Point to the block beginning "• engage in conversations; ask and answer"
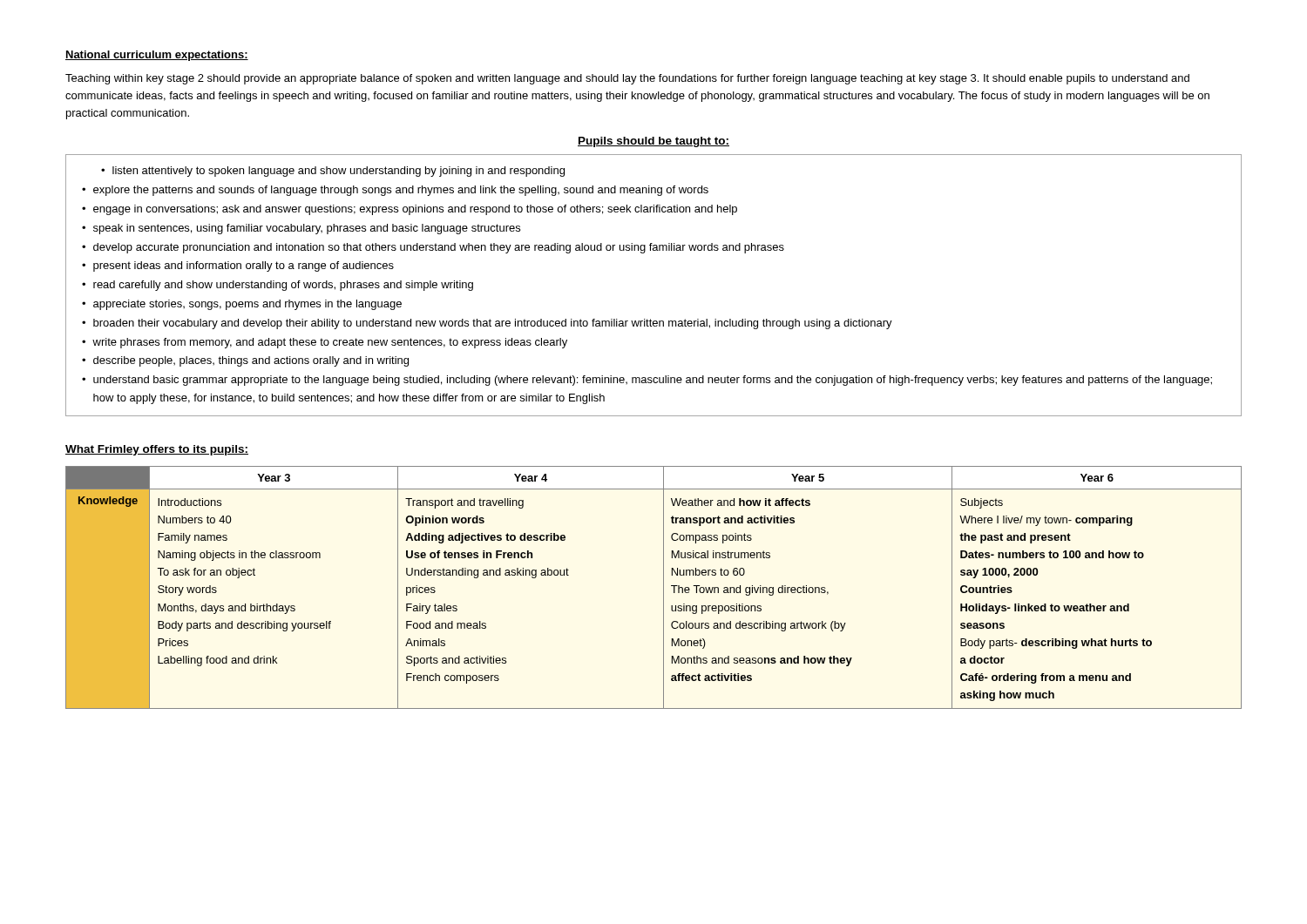Image resolution: width=1307 pixels, height=924 pixels. pos(410,209)
